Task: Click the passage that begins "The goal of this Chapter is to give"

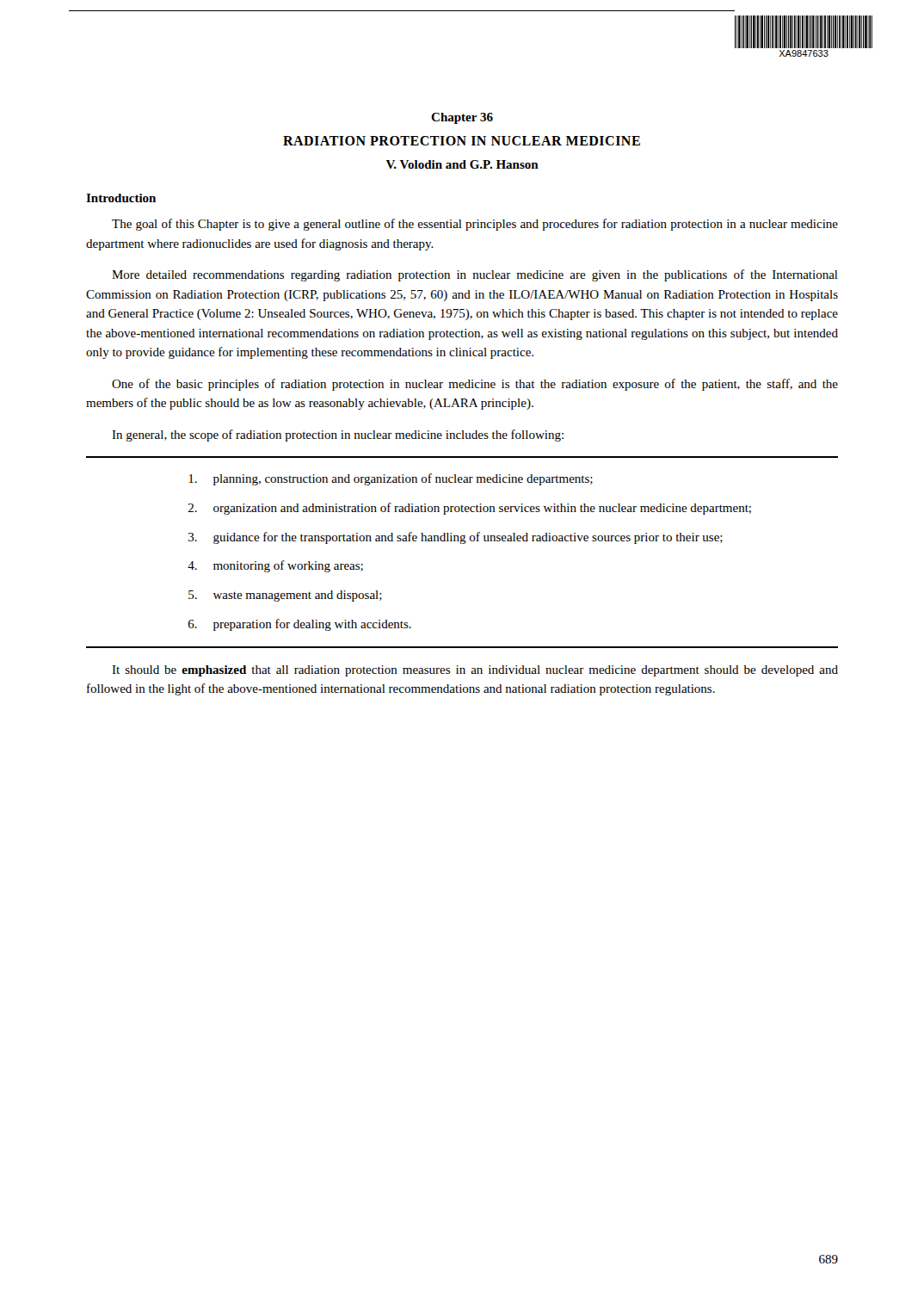Action: pyautogui.click(x=462, y=233)
